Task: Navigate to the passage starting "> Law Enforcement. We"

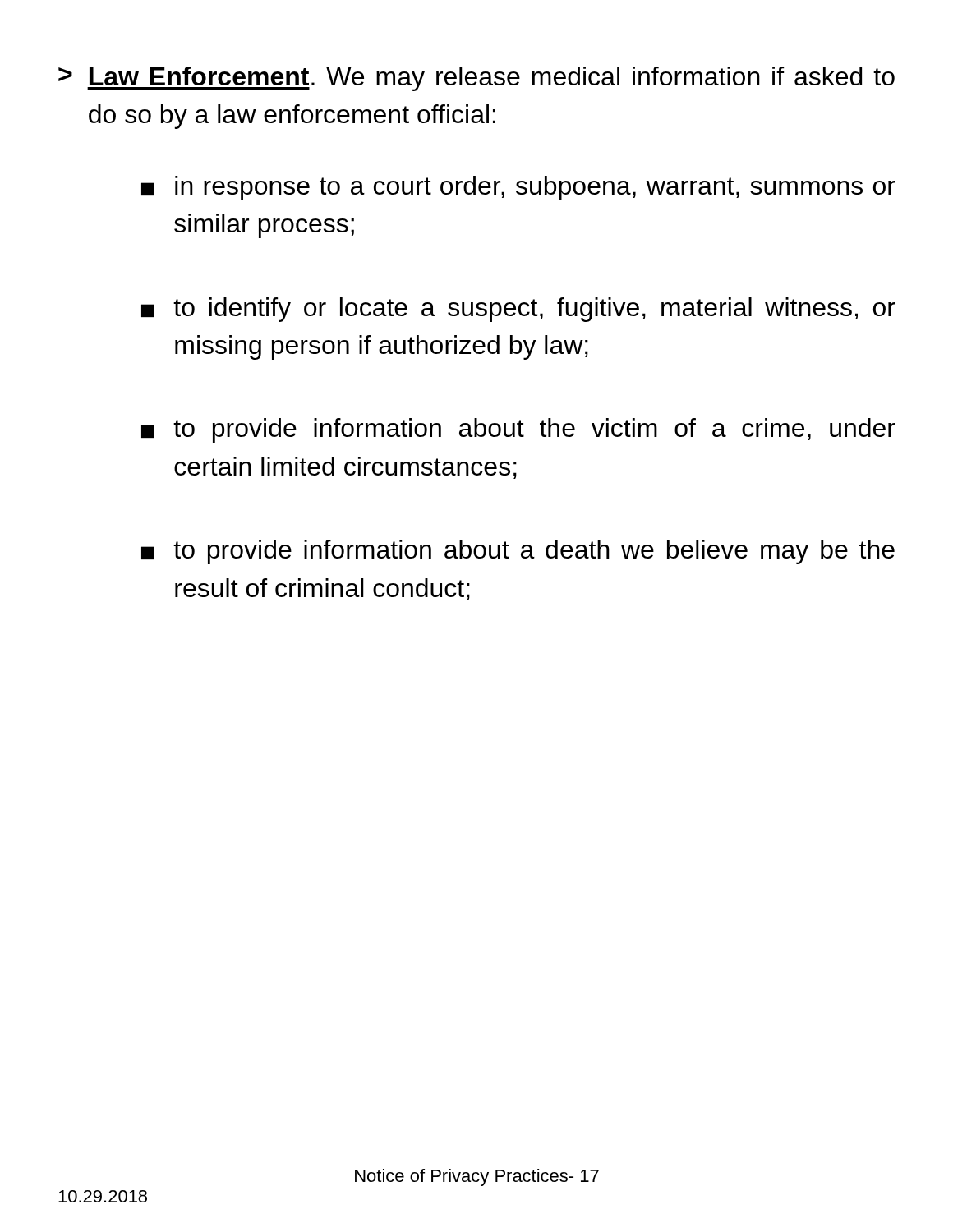Action: point(476,96)
